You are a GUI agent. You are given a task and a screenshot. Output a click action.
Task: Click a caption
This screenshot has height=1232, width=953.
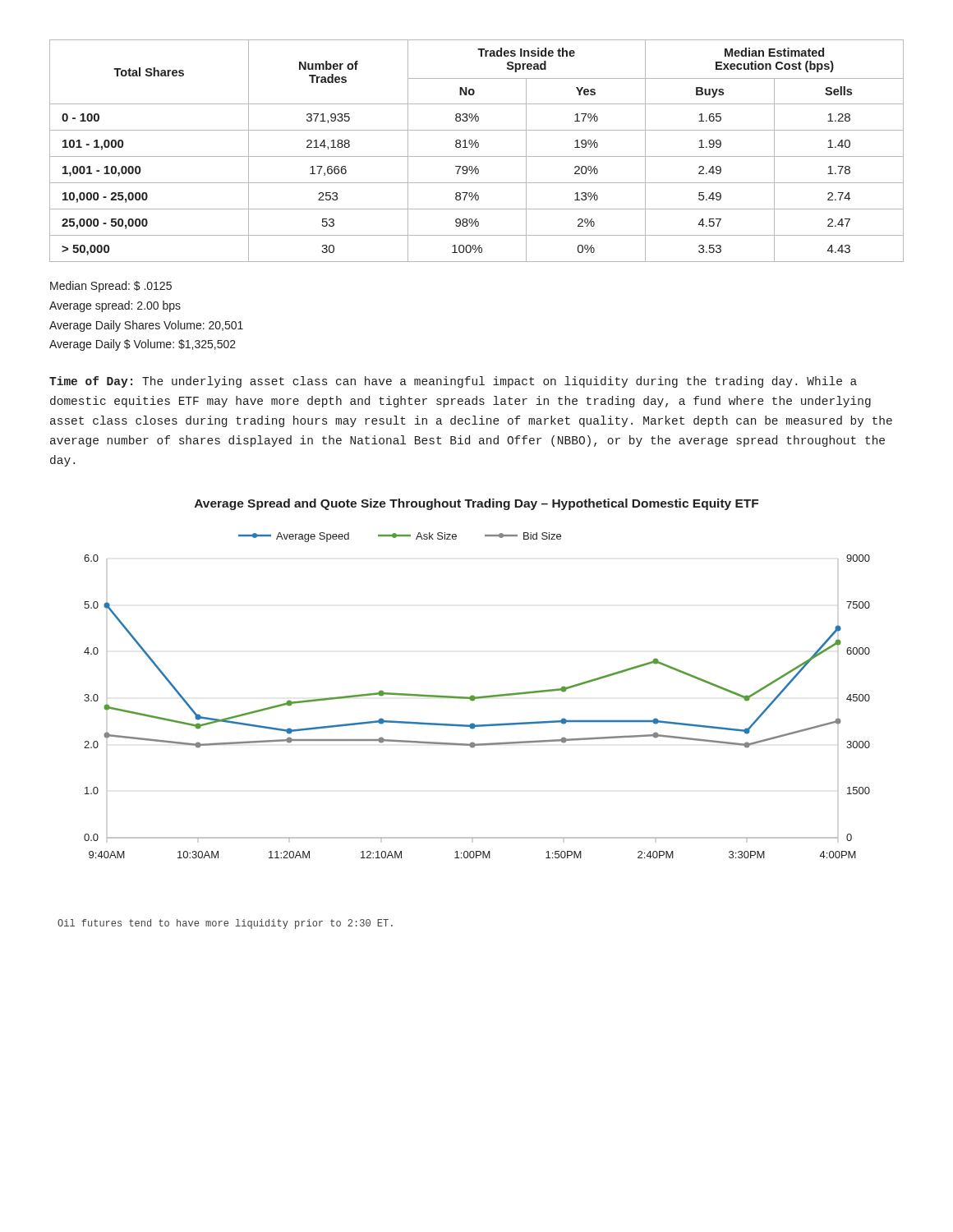[x=226, y=924]
